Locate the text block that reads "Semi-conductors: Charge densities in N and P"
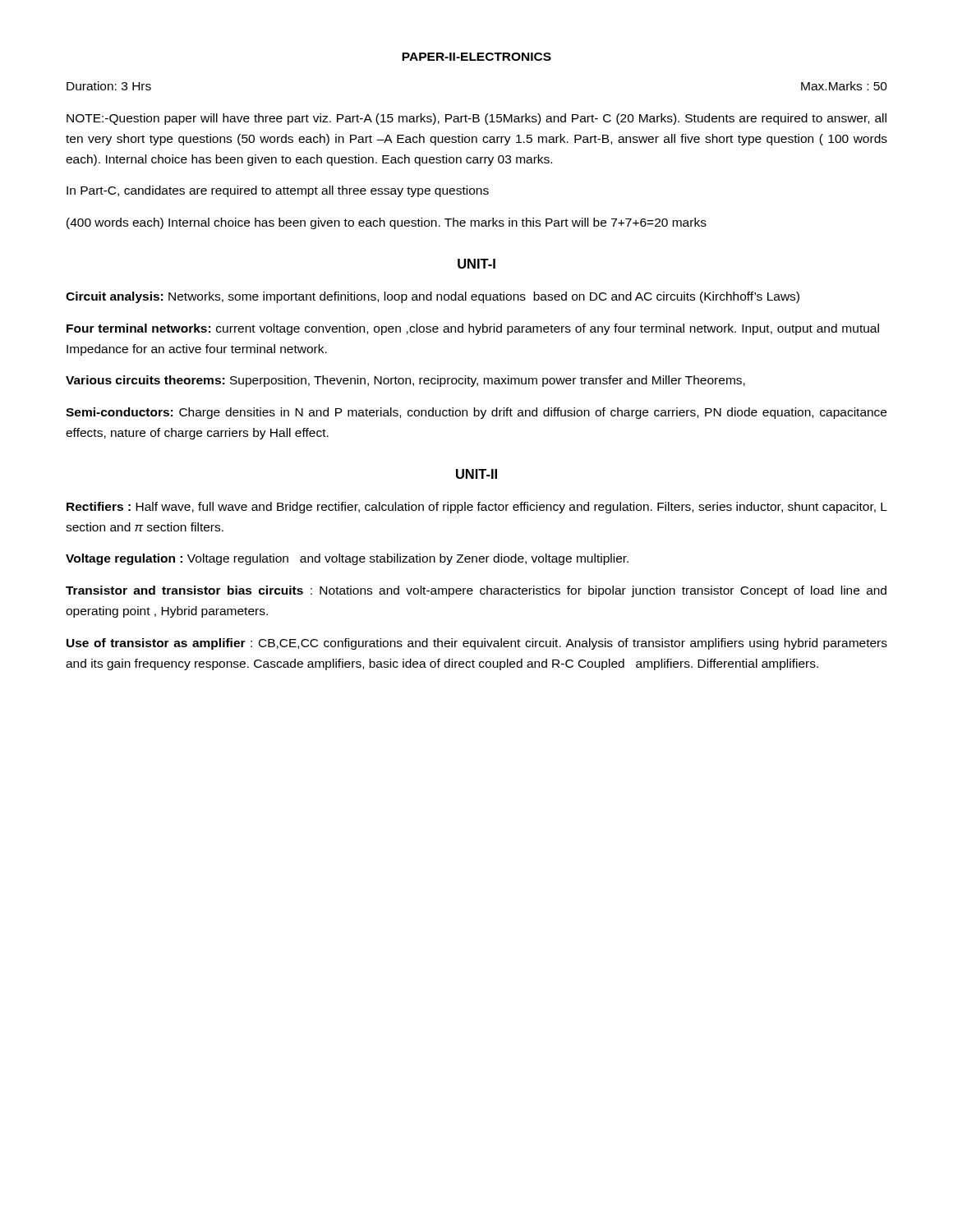 click(x=476, y=422)
